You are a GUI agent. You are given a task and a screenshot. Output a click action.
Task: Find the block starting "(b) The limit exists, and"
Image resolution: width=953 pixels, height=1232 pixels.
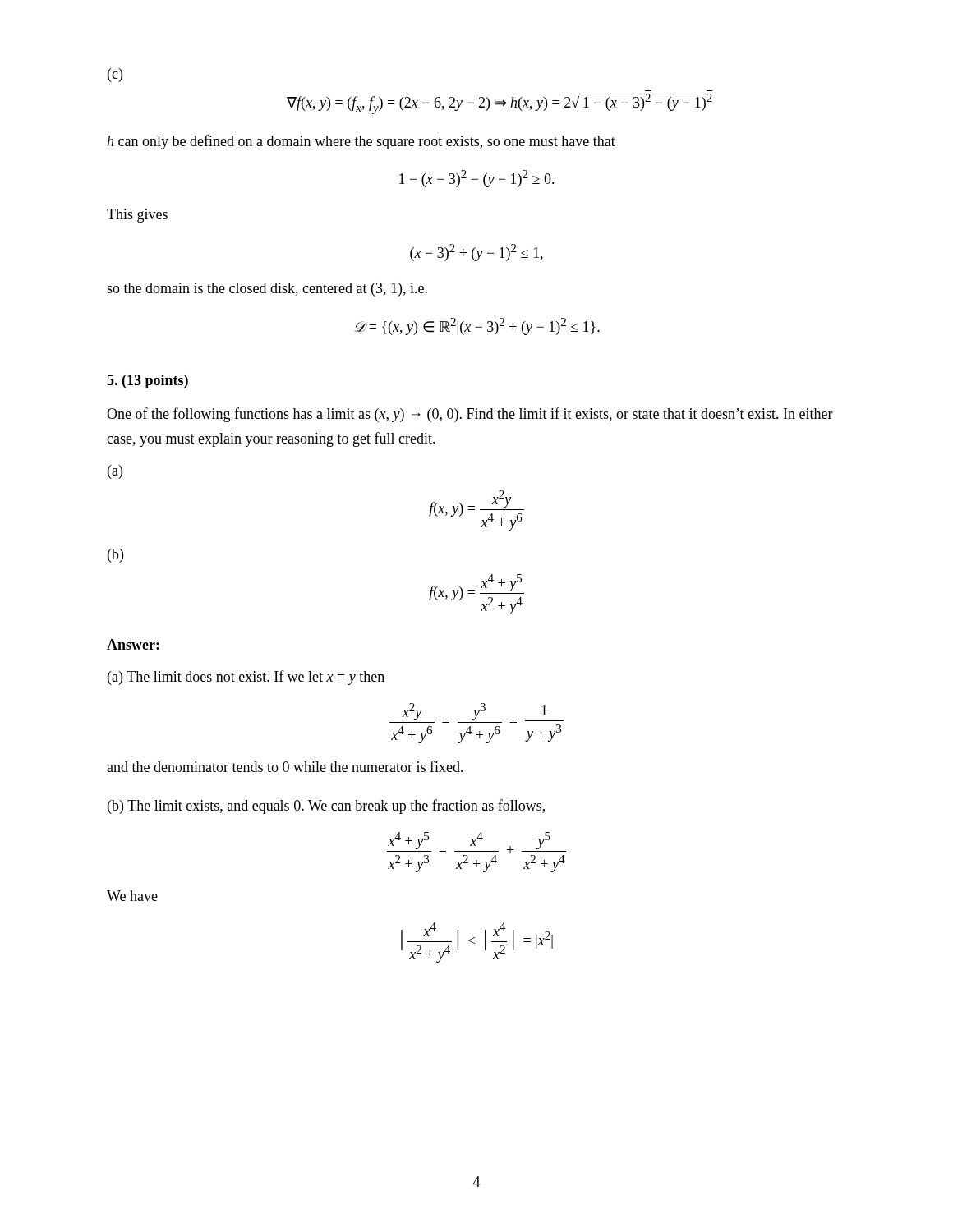[326, 806]
